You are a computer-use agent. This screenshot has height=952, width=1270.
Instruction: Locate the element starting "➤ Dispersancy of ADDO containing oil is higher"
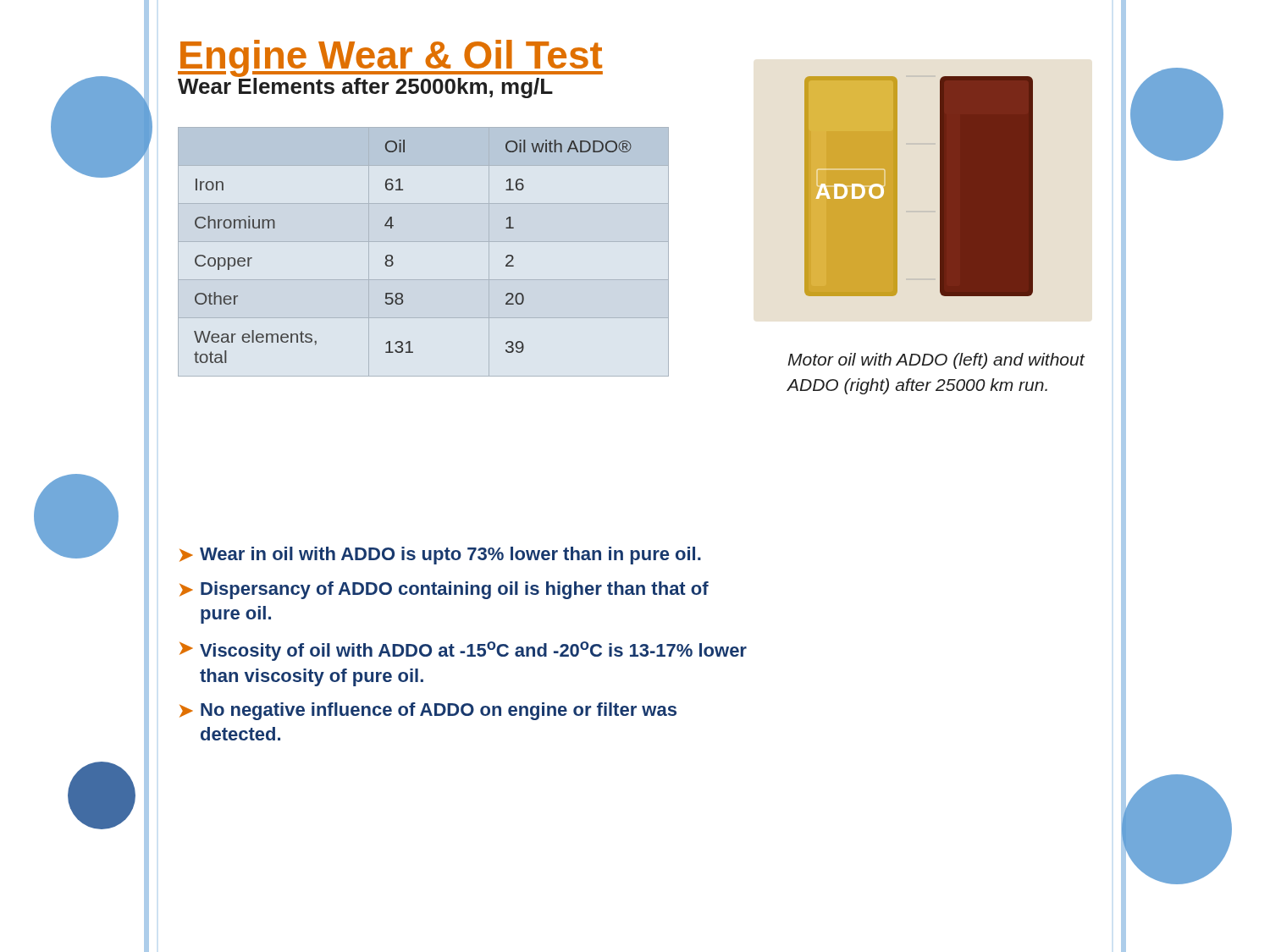[x=466, y=601]
